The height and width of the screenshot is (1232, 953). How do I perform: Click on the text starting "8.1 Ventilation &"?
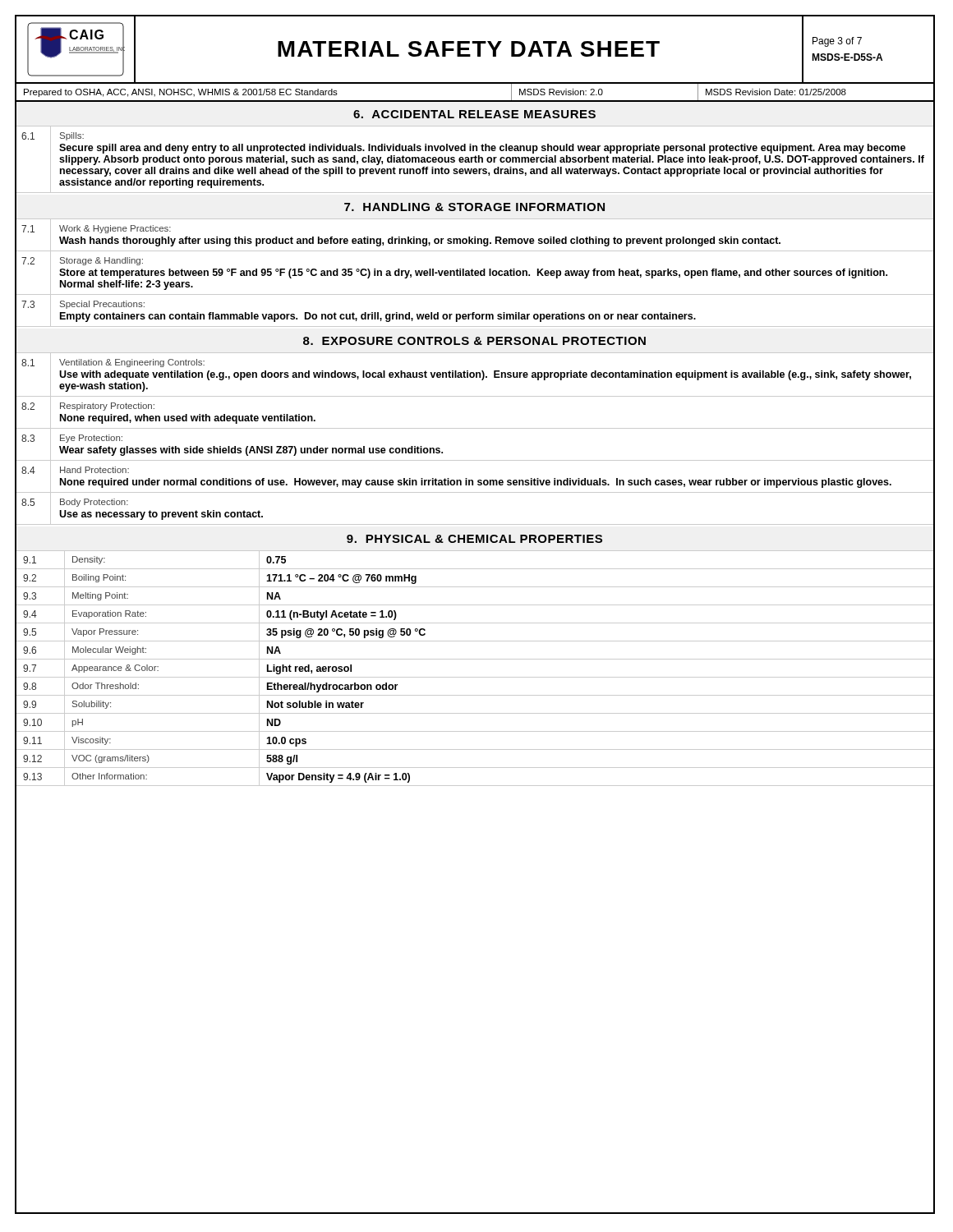(475, 375)
